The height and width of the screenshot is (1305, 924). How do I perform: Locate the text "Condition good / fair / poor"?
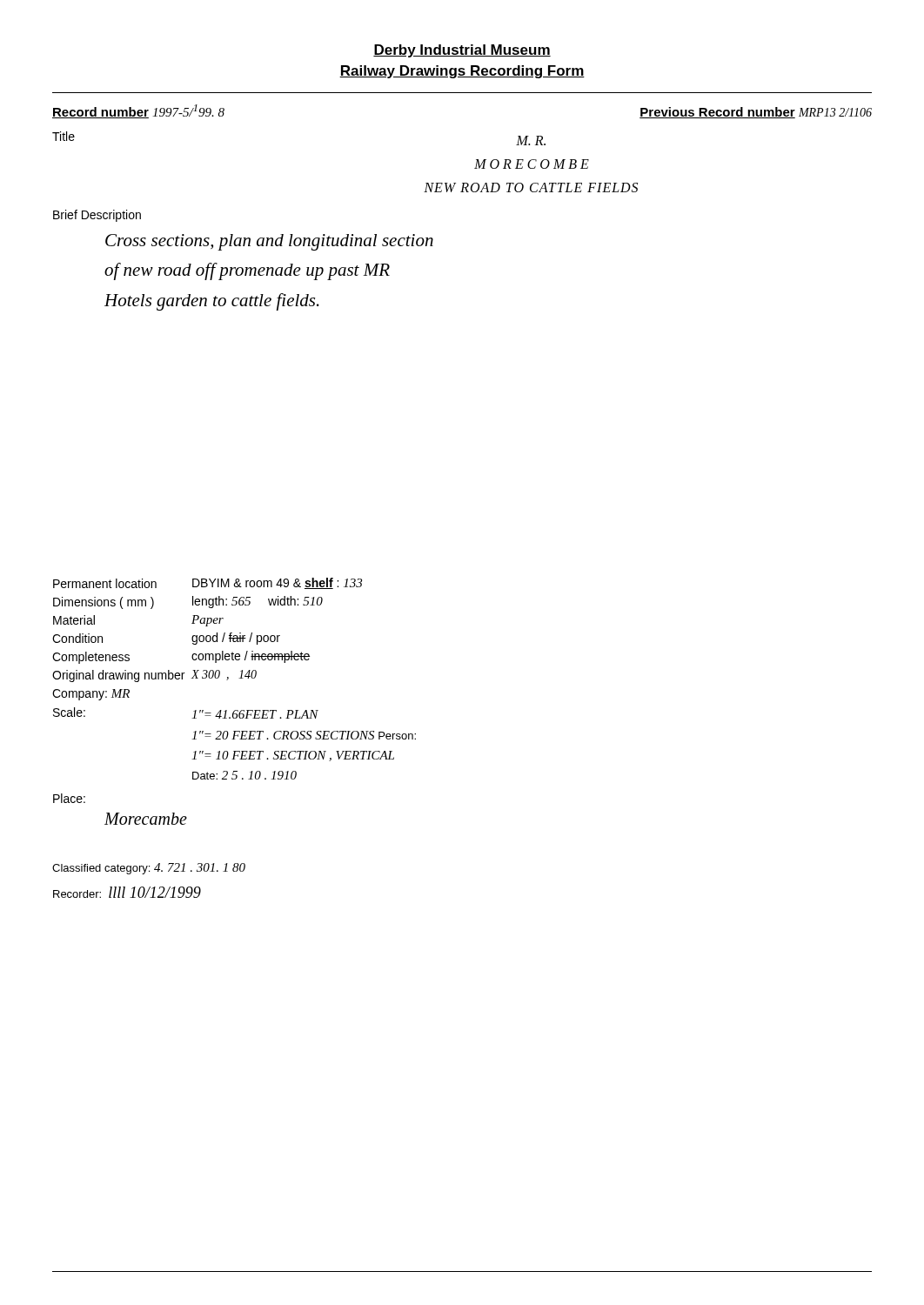coord(77,637)
